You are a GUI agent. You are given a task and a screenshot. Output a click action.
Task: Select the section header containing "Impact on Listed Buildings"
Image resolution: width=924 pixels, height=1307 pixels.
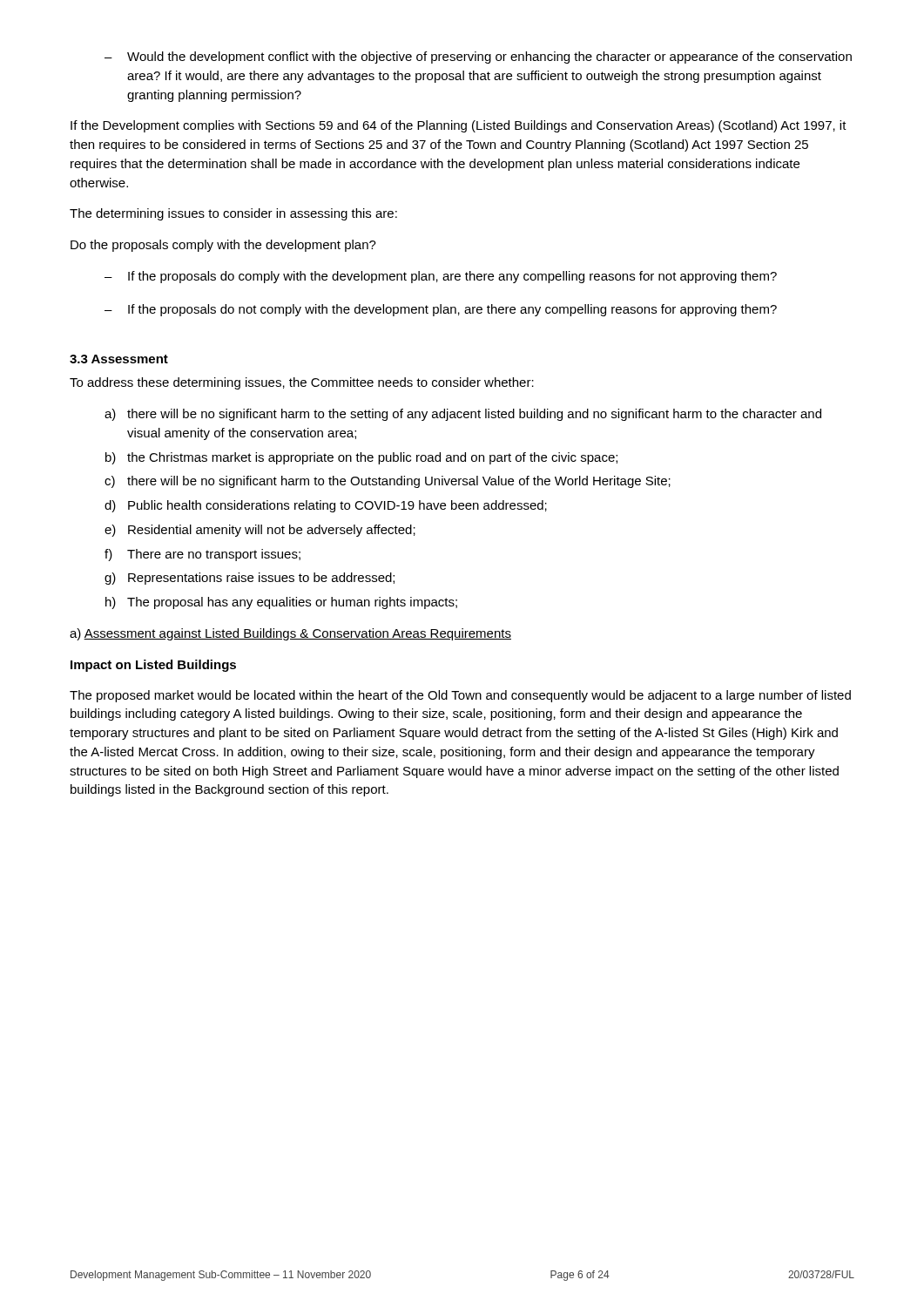coord(153,664)
